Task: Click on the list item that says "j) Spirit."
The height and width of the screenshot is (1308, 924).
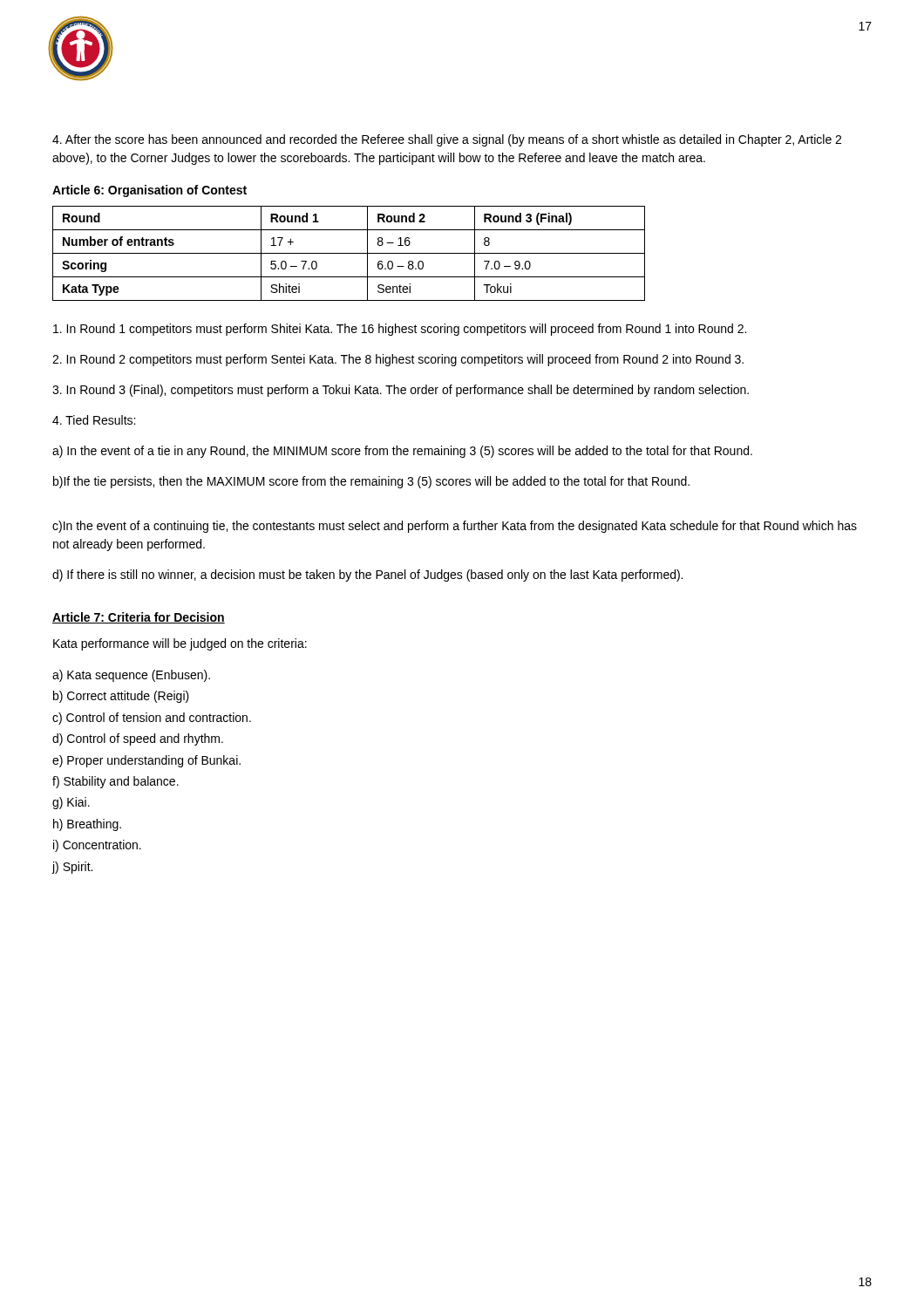Action: [73, 866]
